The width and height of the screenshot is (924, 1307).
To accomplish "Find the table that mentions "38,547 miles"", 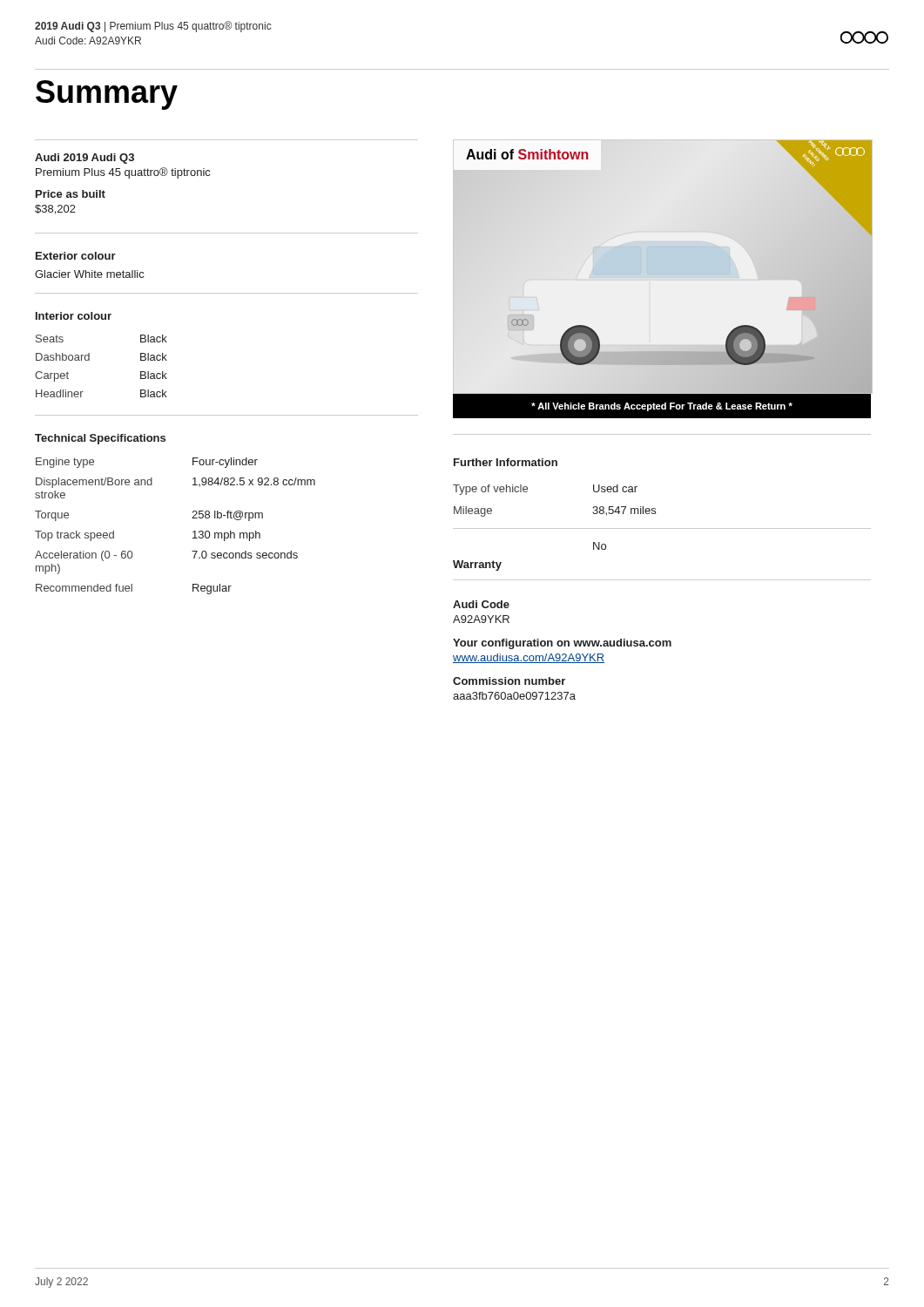I will pos(662,499).
